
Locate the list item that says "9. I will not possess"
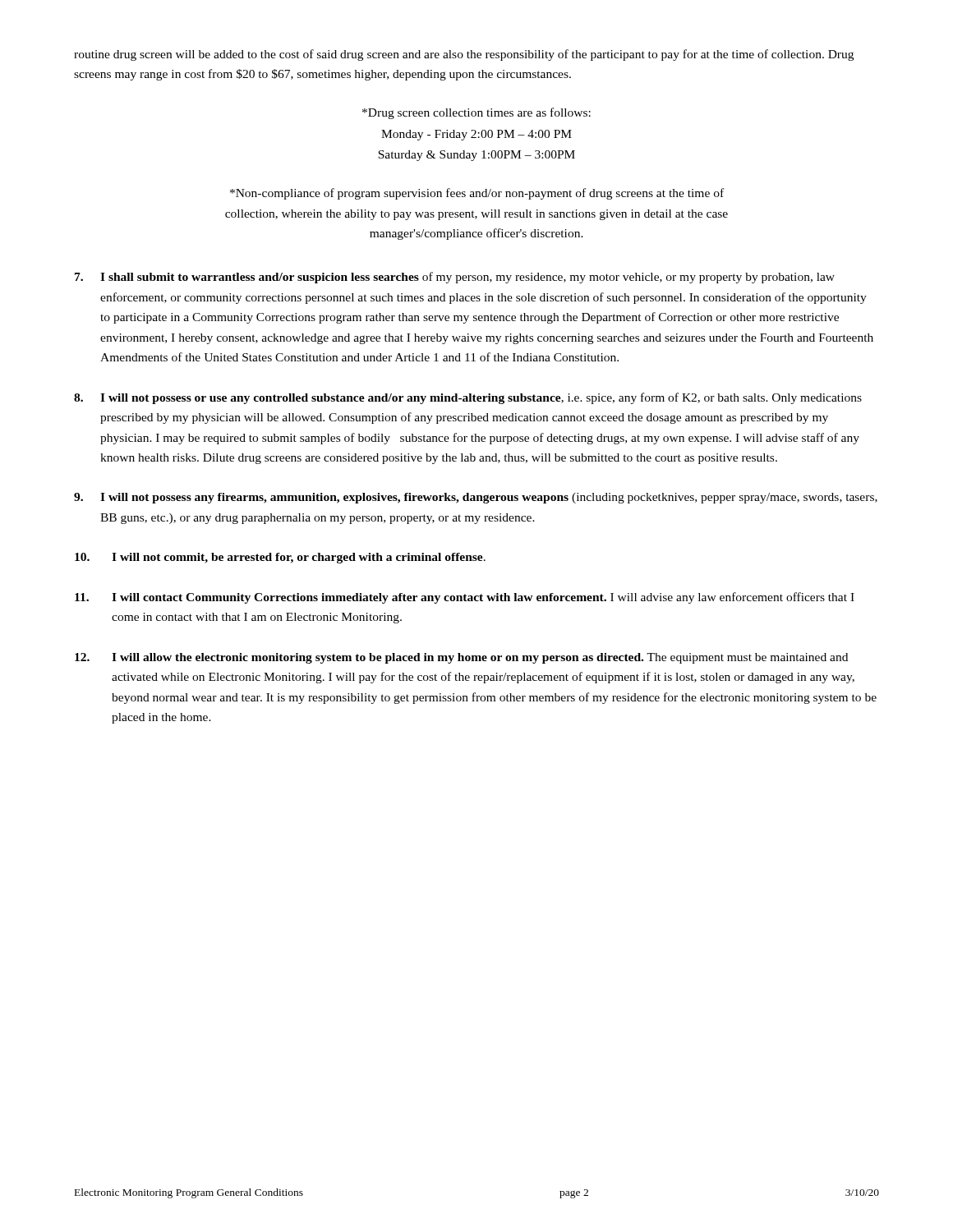click(476, 508)
